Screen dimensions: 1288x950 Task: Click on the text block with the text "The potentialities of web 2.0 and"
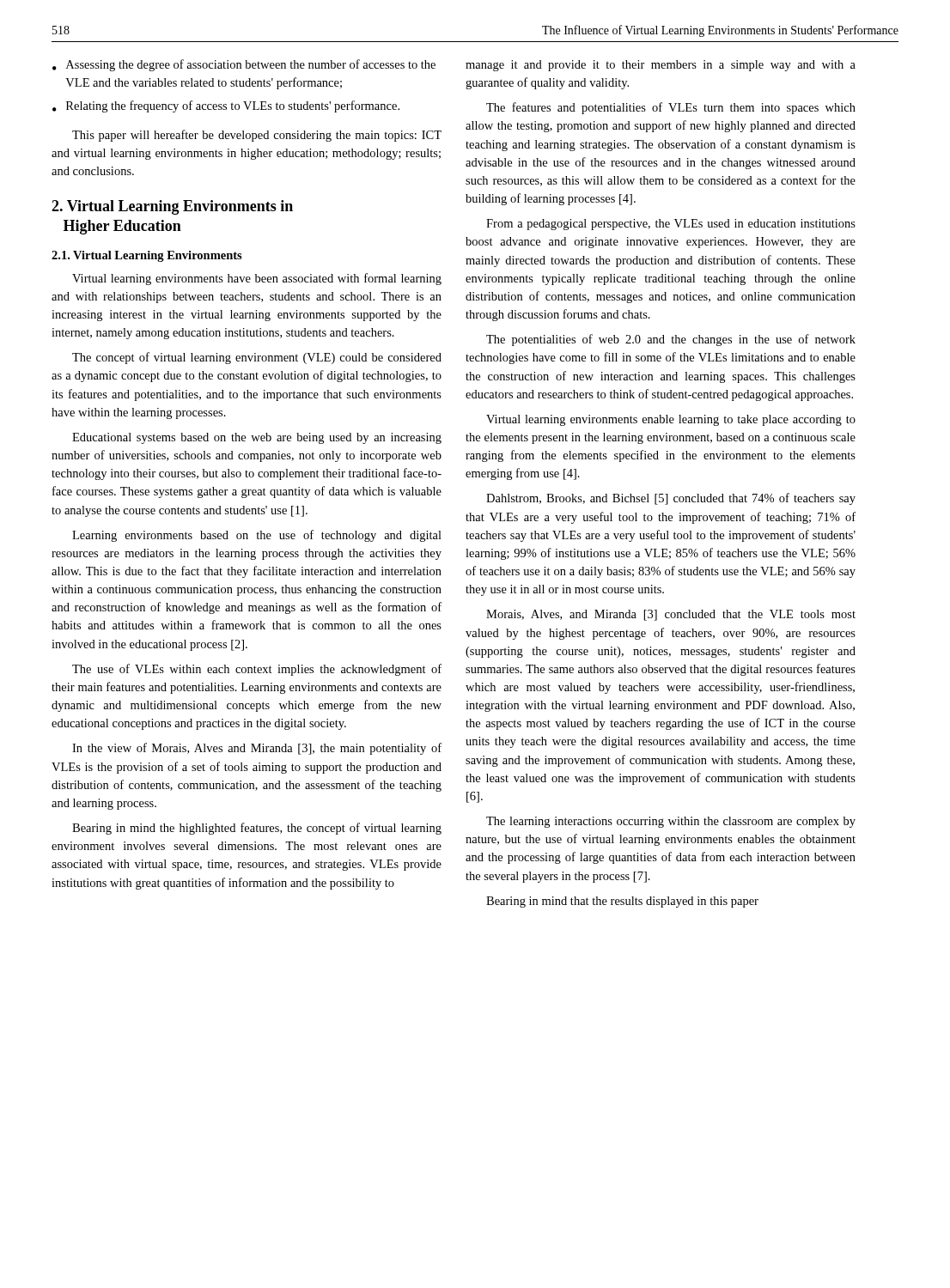(661, 367)
